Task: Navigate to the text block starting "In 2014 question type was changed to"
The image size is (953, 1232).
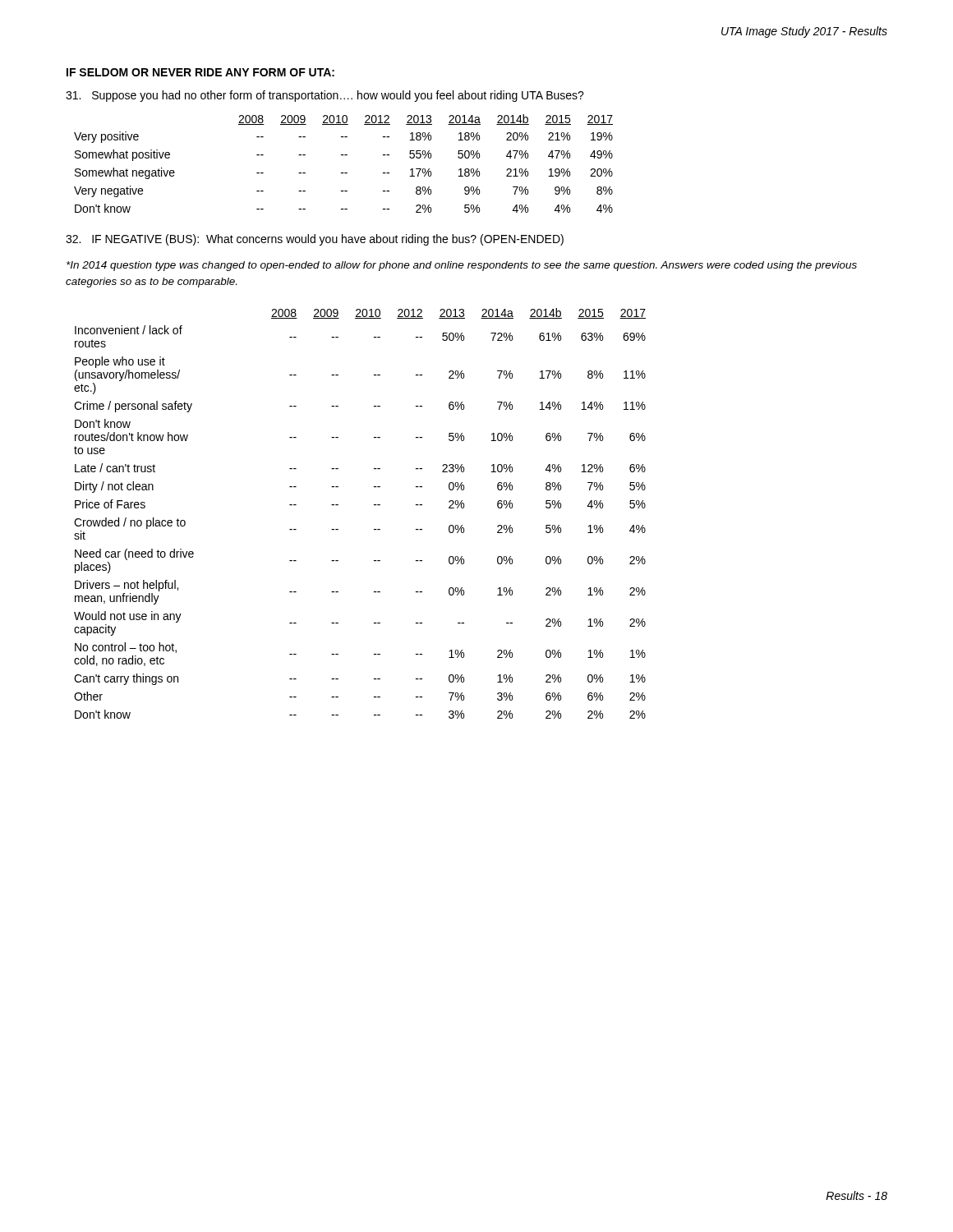Action: tap(461, 273)
